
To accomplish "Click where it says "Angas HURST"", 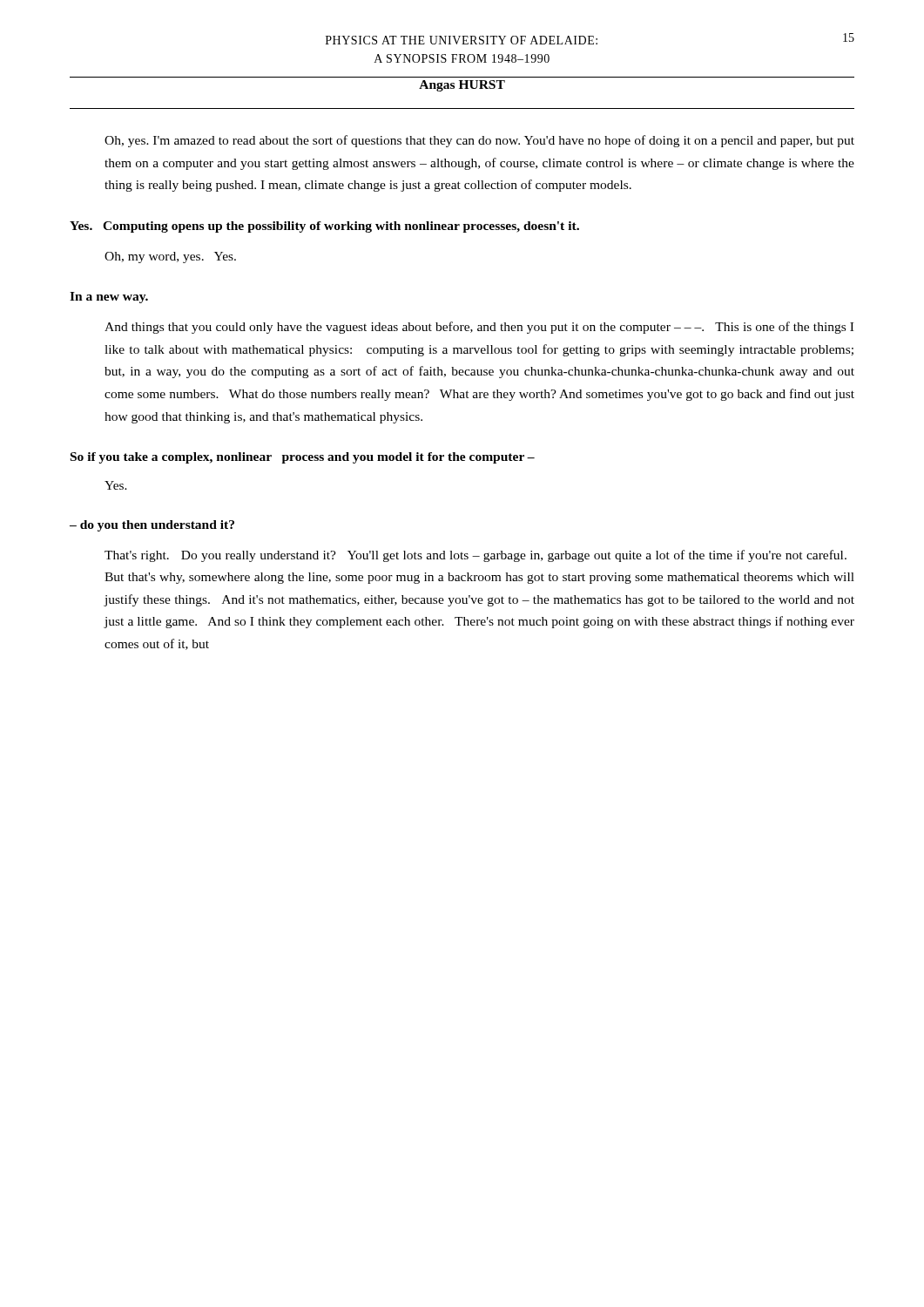I will [x=462, y=84].
